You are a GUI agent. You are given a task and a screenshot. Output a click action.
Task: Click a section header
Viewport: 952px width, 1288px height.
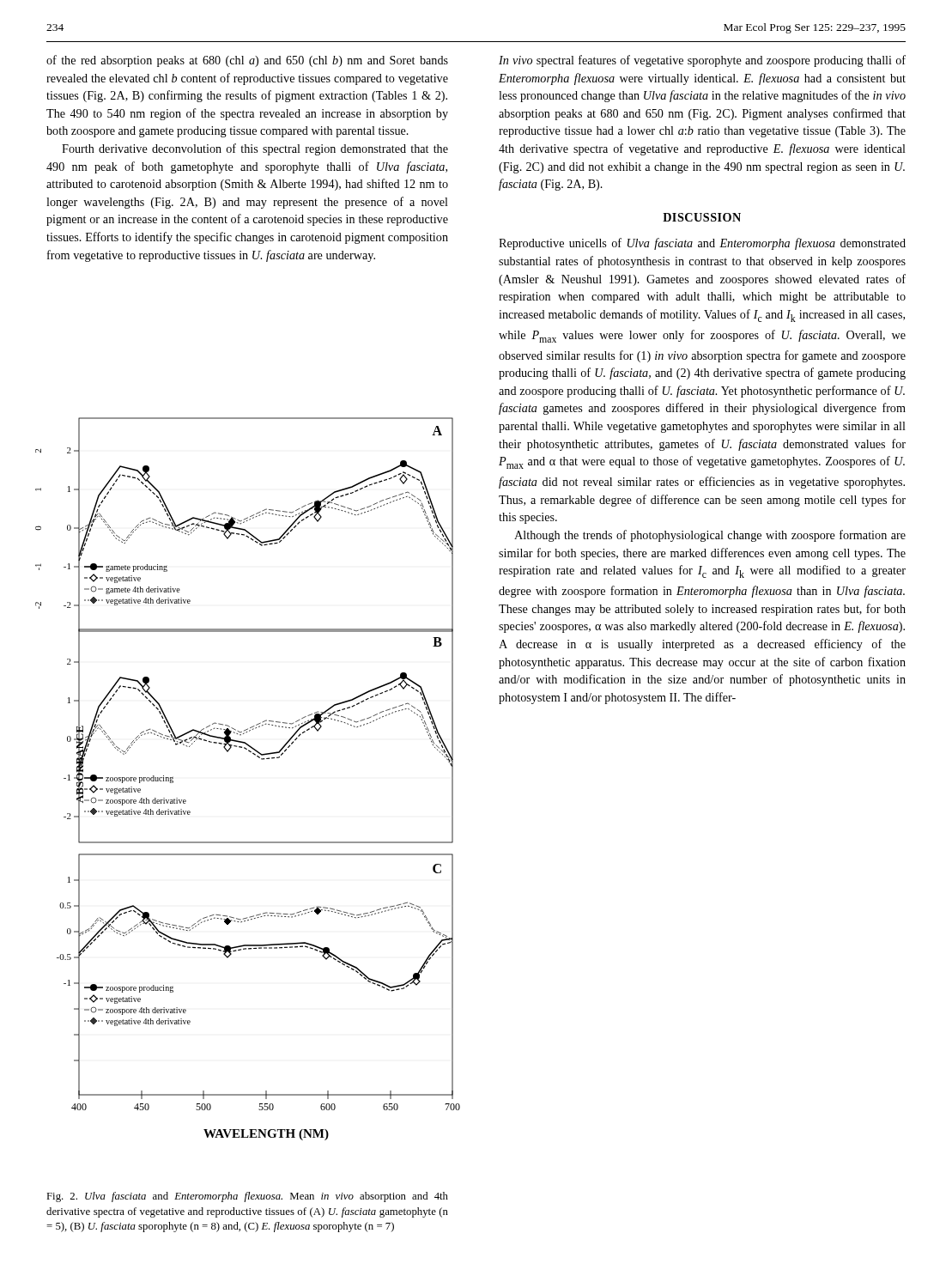(702, 217)
